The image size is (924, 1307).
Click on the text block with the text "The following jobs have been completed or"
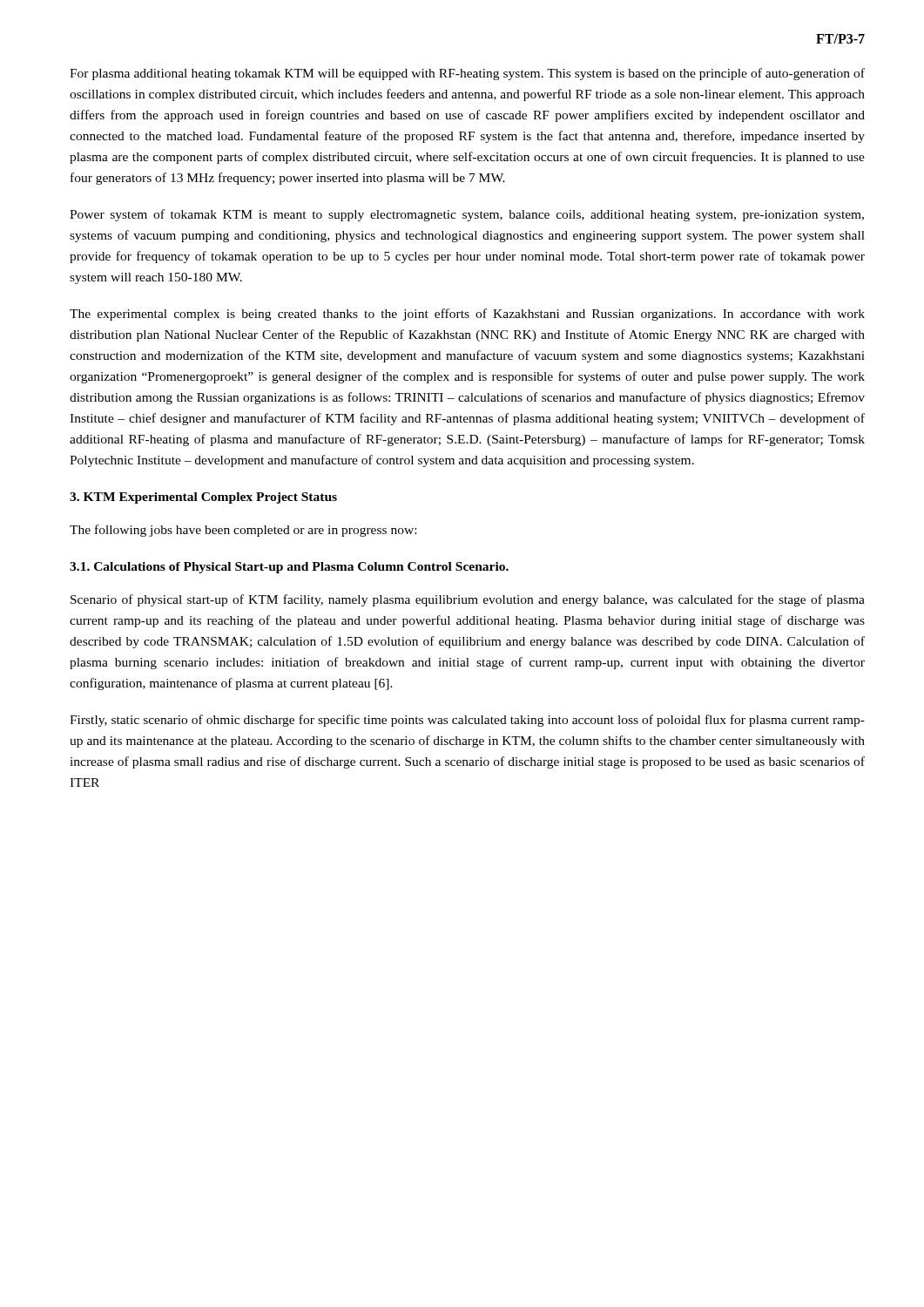[244, 530]
